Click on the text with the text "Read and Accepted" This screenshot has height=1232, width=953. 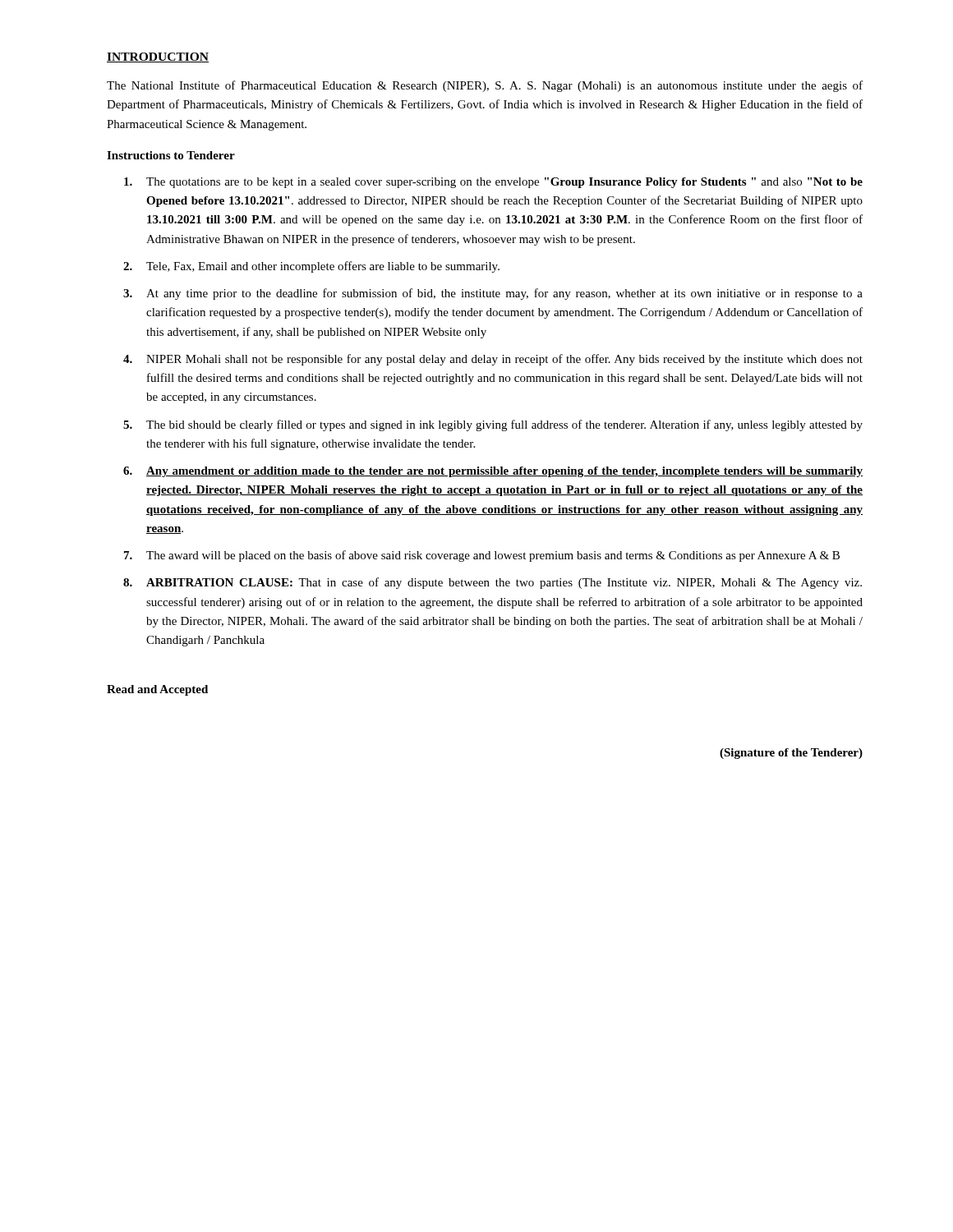[157, 690]
